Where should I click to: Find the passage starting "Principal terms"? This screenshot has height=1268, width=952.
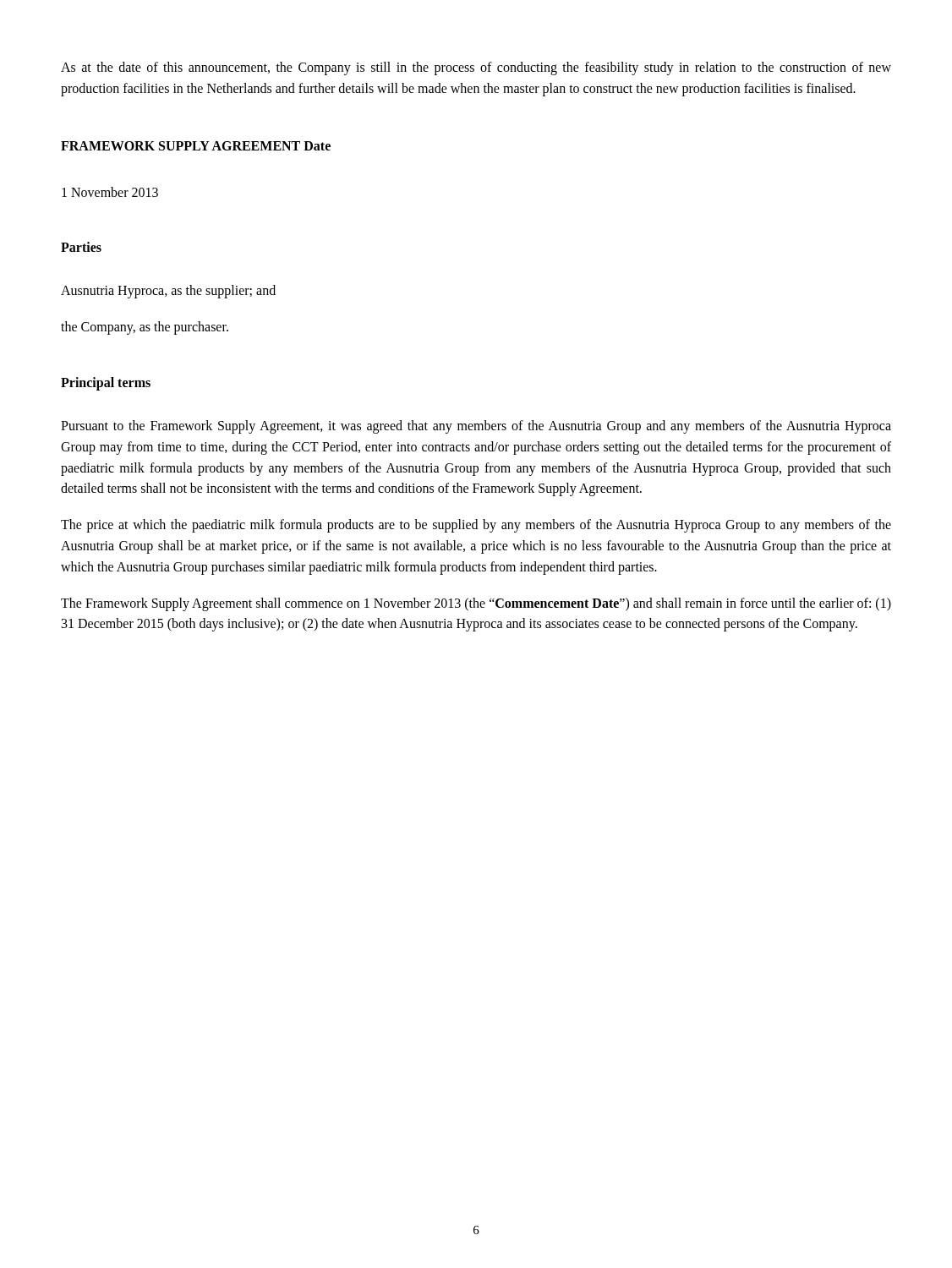[106, 383]
